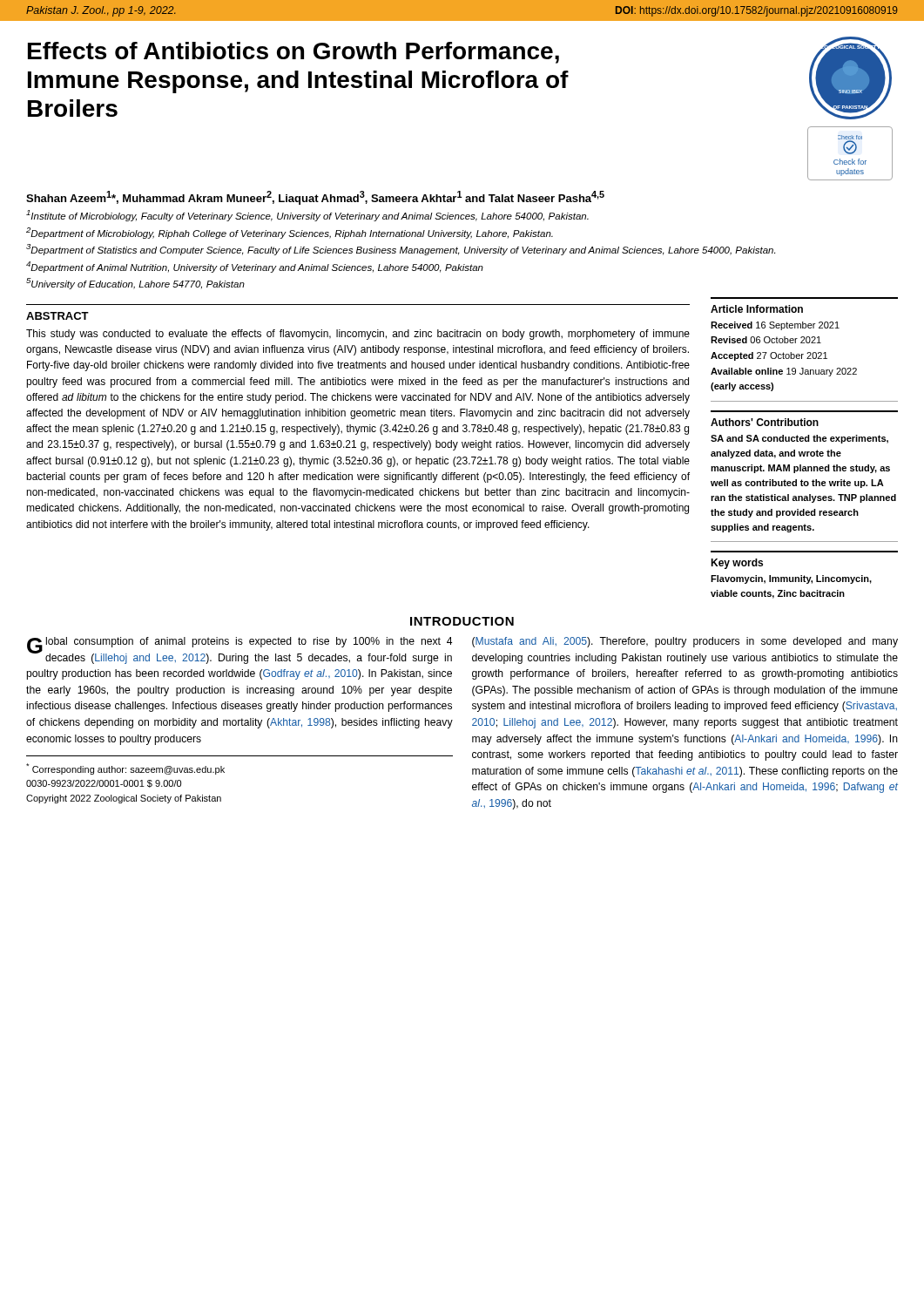Click on the text block containing "Global consumption of animal proteins is expected to"
This screenshot has height=1307, width=924.
(x=239, y=689)
